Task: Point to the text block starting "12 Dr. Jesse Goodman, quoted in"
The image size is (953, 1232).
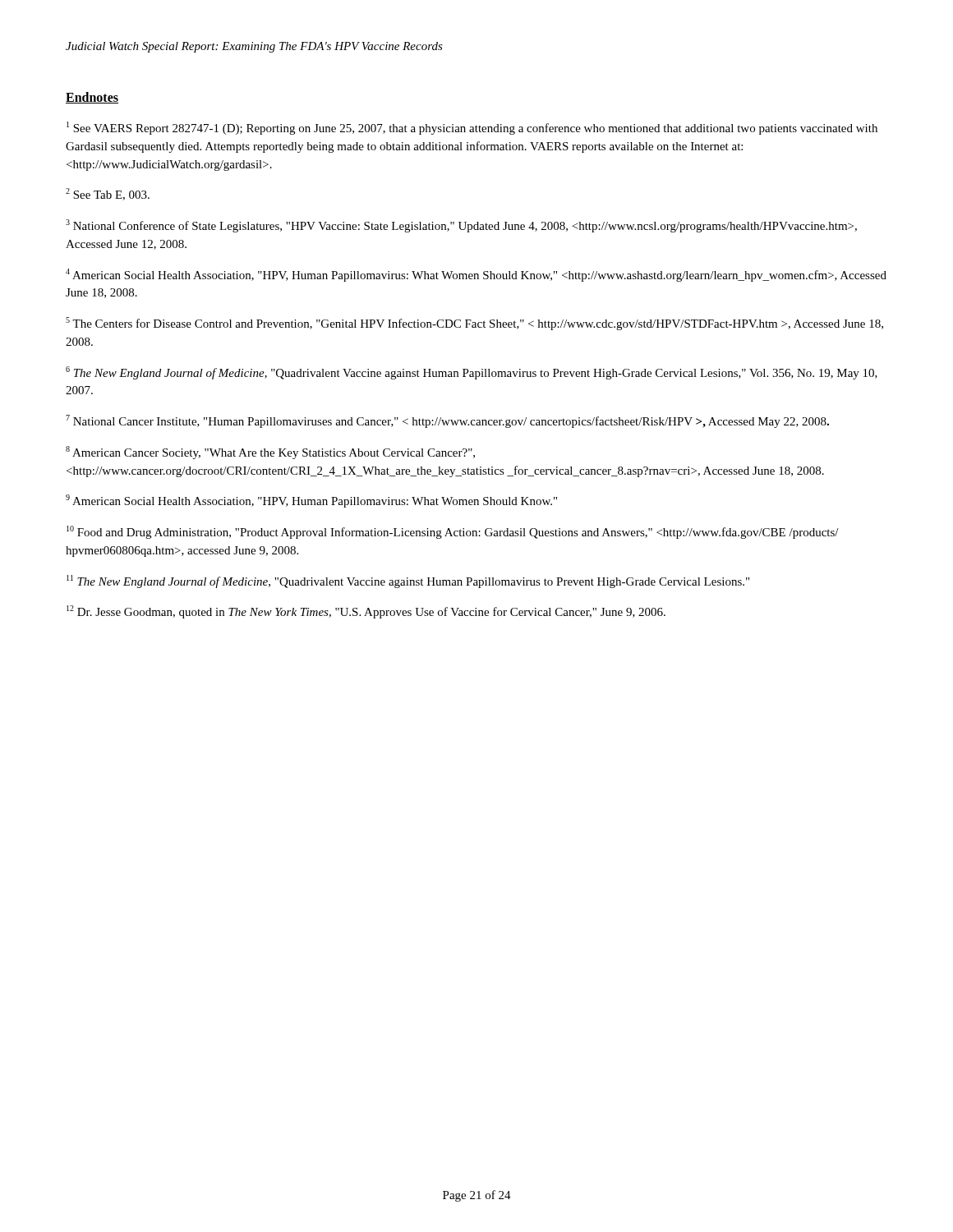Action: [366, 611]
